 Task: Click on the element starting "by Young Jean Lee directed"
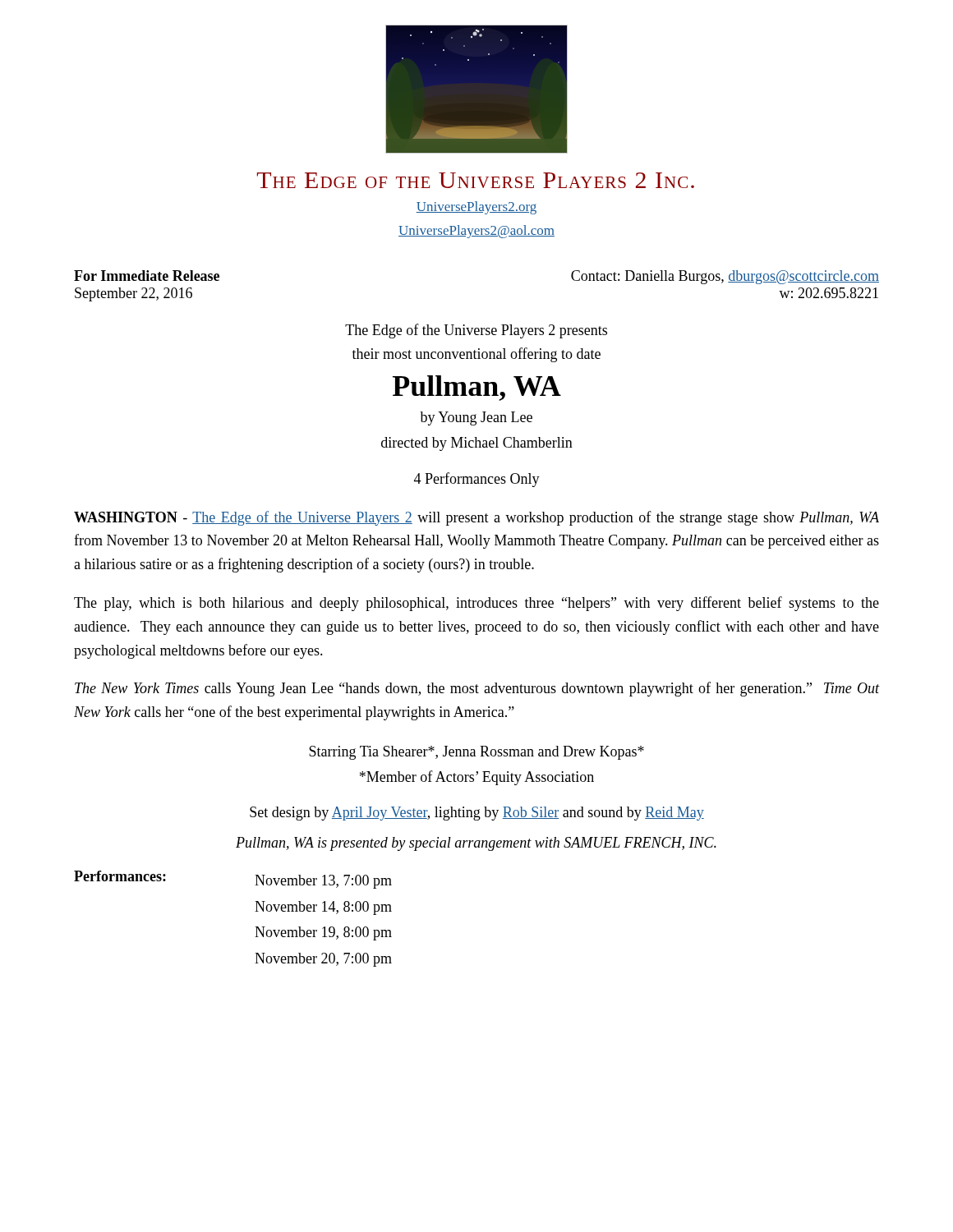click(x=476, y=430)
